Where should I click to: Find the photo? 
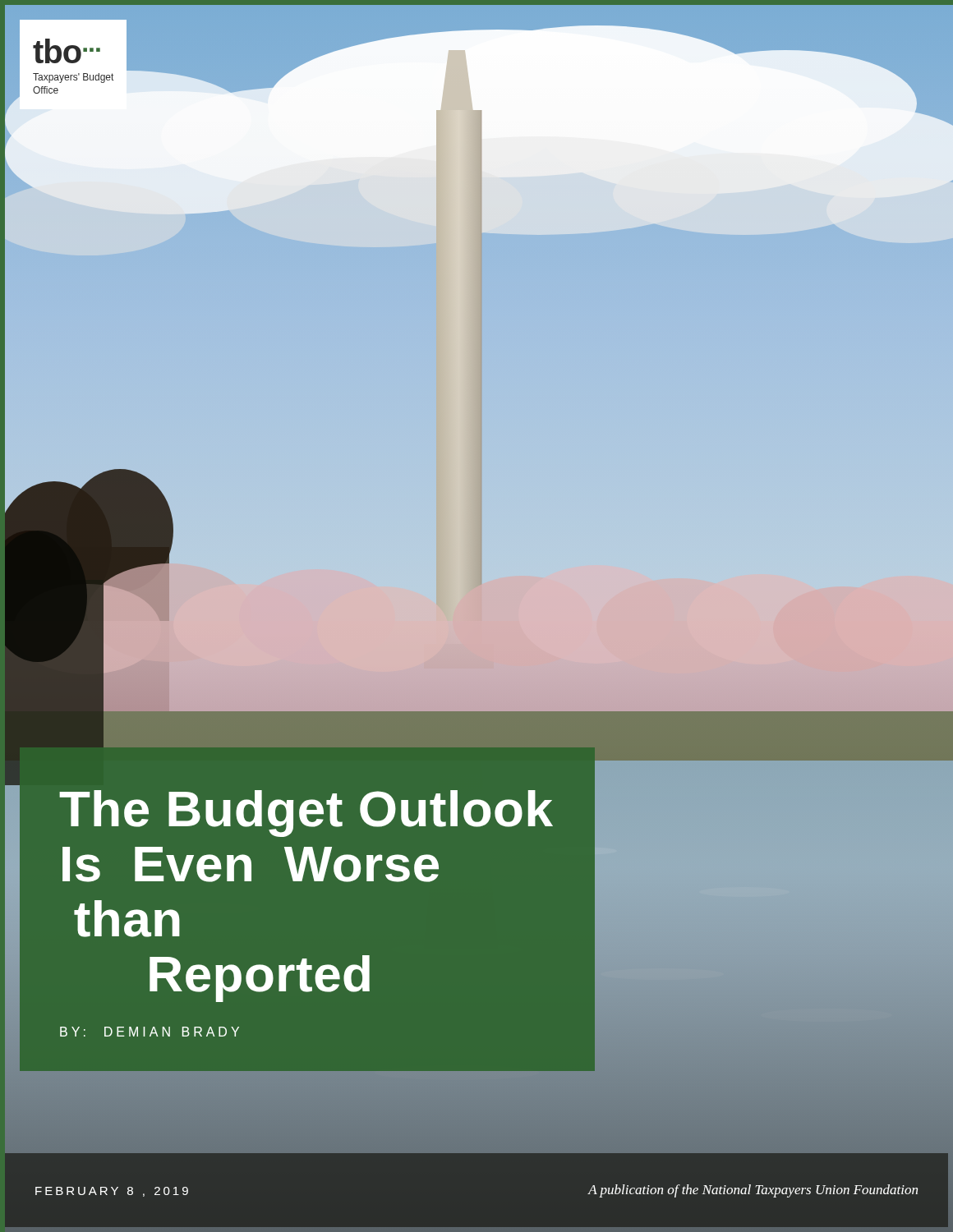pos(476,616)
